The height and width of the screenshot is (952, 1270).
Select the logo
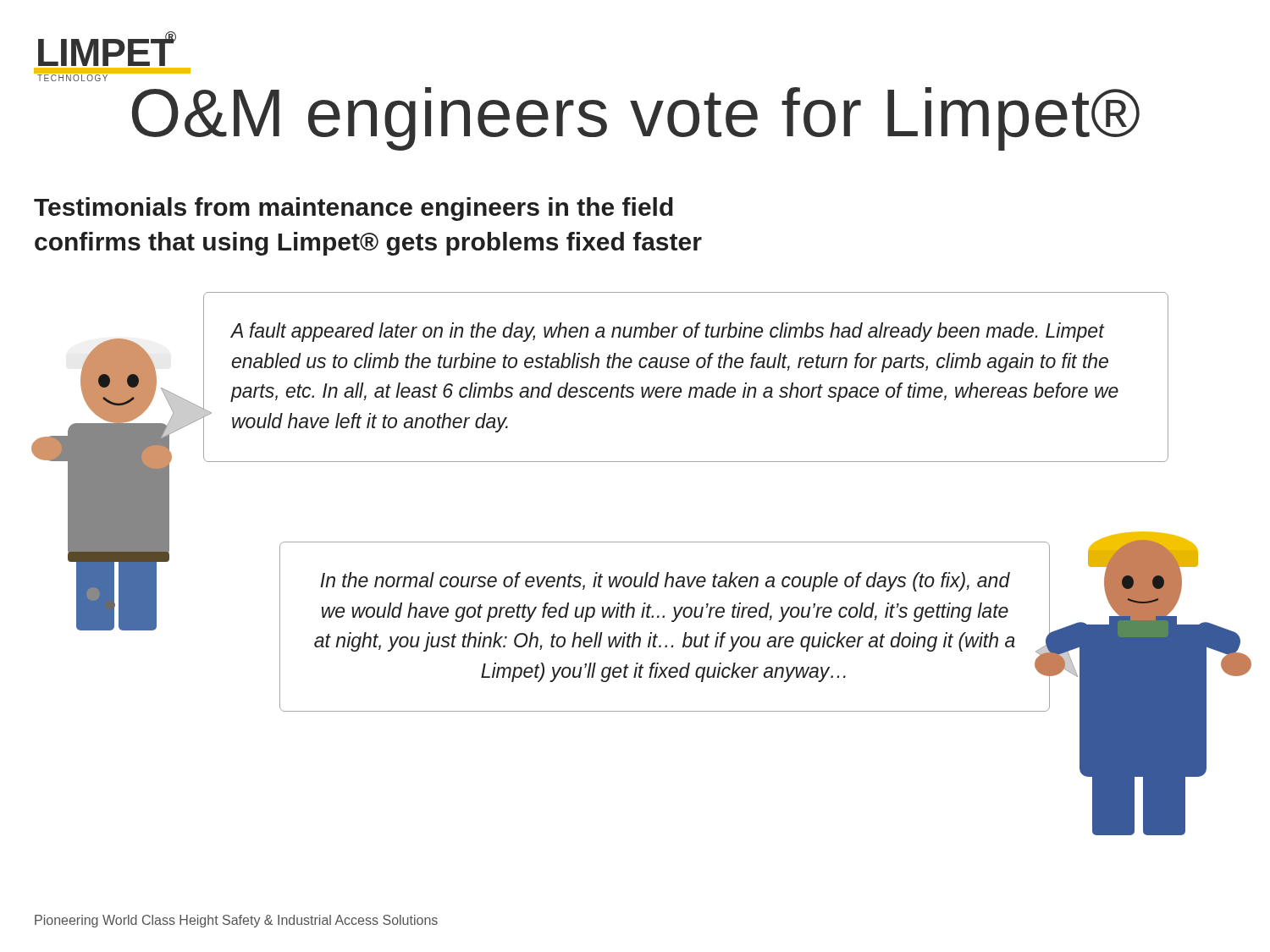coord(110,53)
